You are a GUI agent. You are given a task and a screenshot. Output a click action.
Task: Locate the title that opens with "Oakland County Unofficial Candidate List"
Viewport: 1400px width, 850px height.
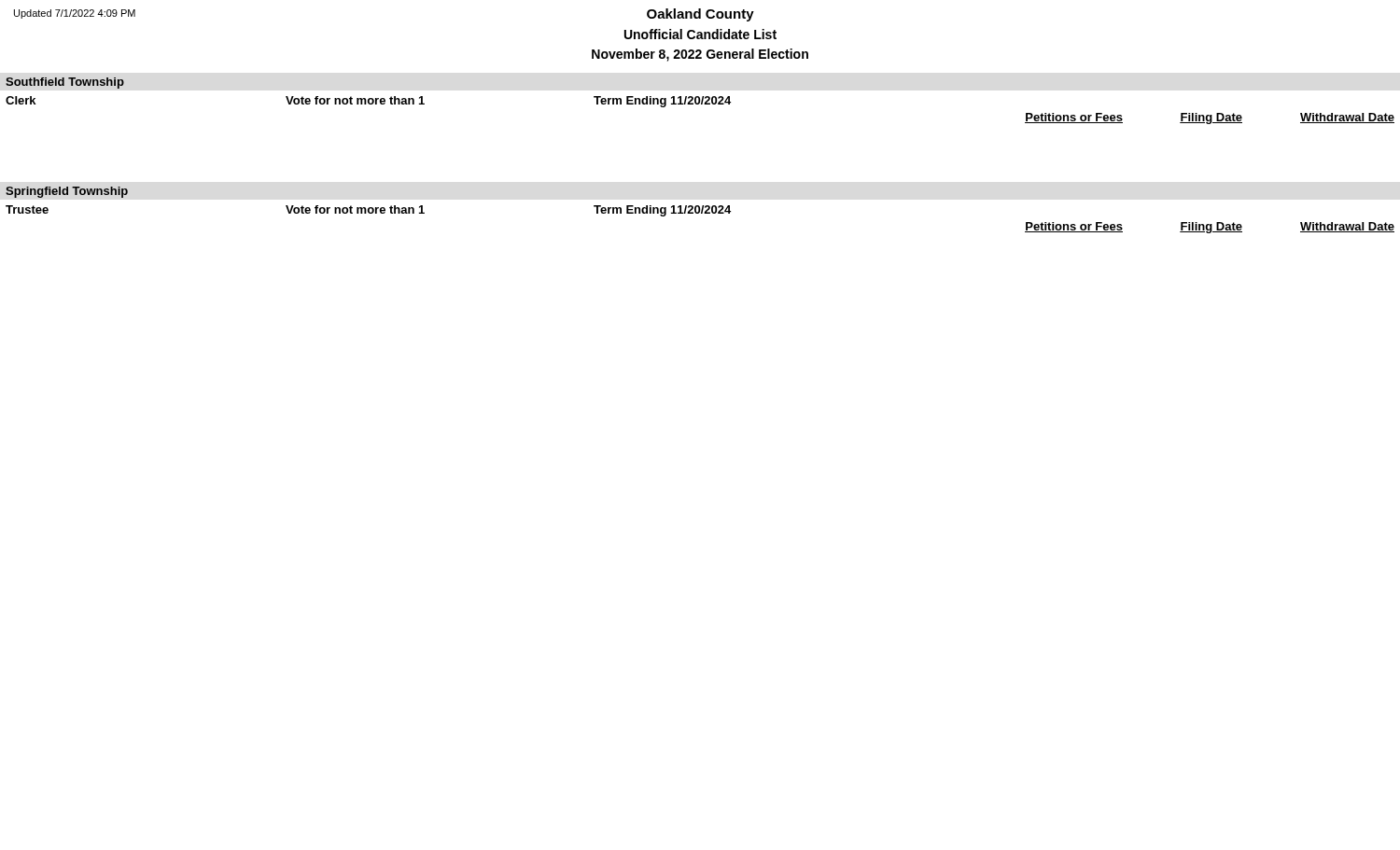[x=700, y=34]
